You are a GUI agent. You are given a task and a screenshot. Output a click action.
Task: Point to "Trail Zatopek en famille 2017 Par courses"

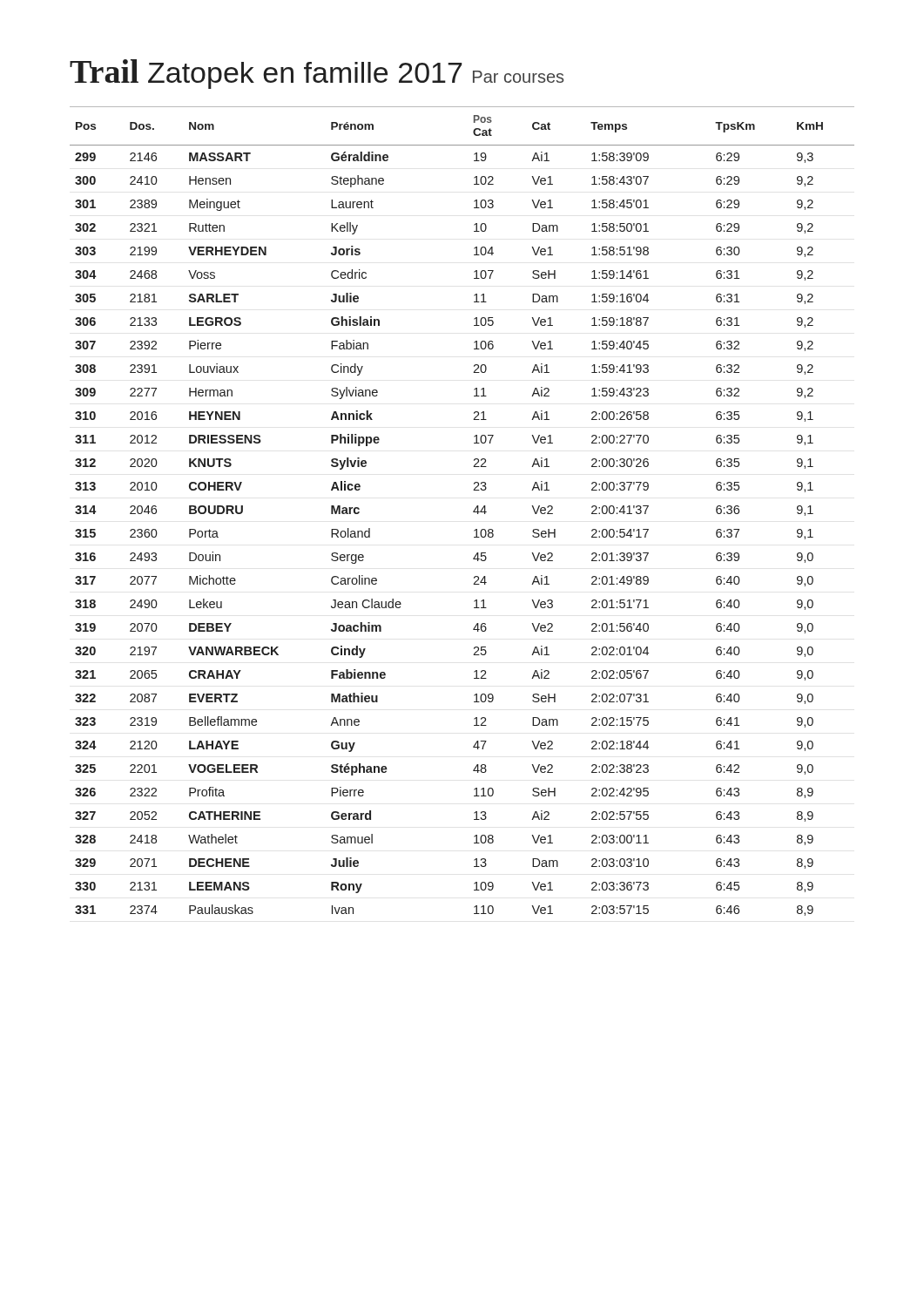click(x=317, y=71)
